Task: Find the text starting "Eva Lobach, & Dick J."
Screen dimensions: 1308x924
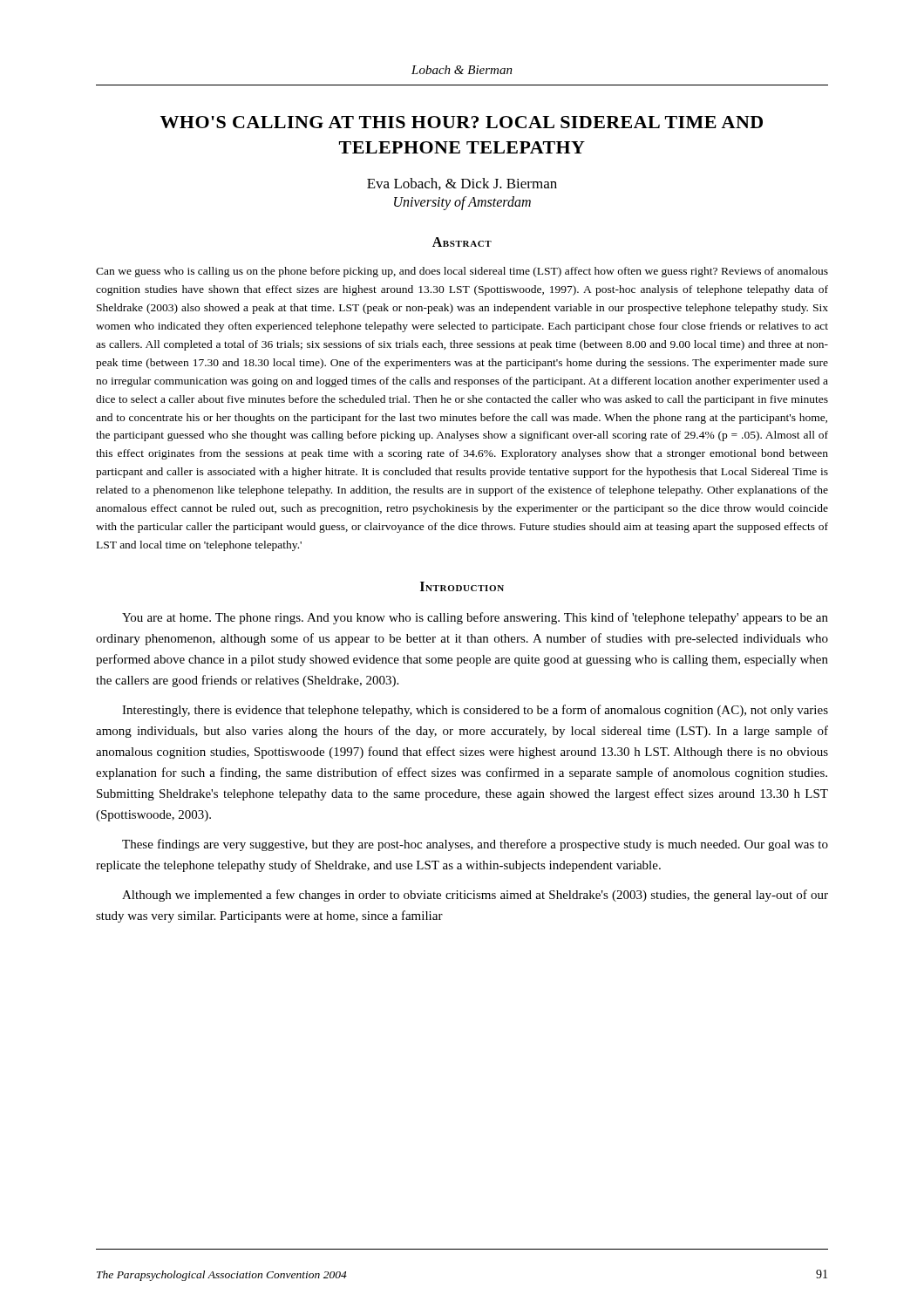Action: point(462,193)
